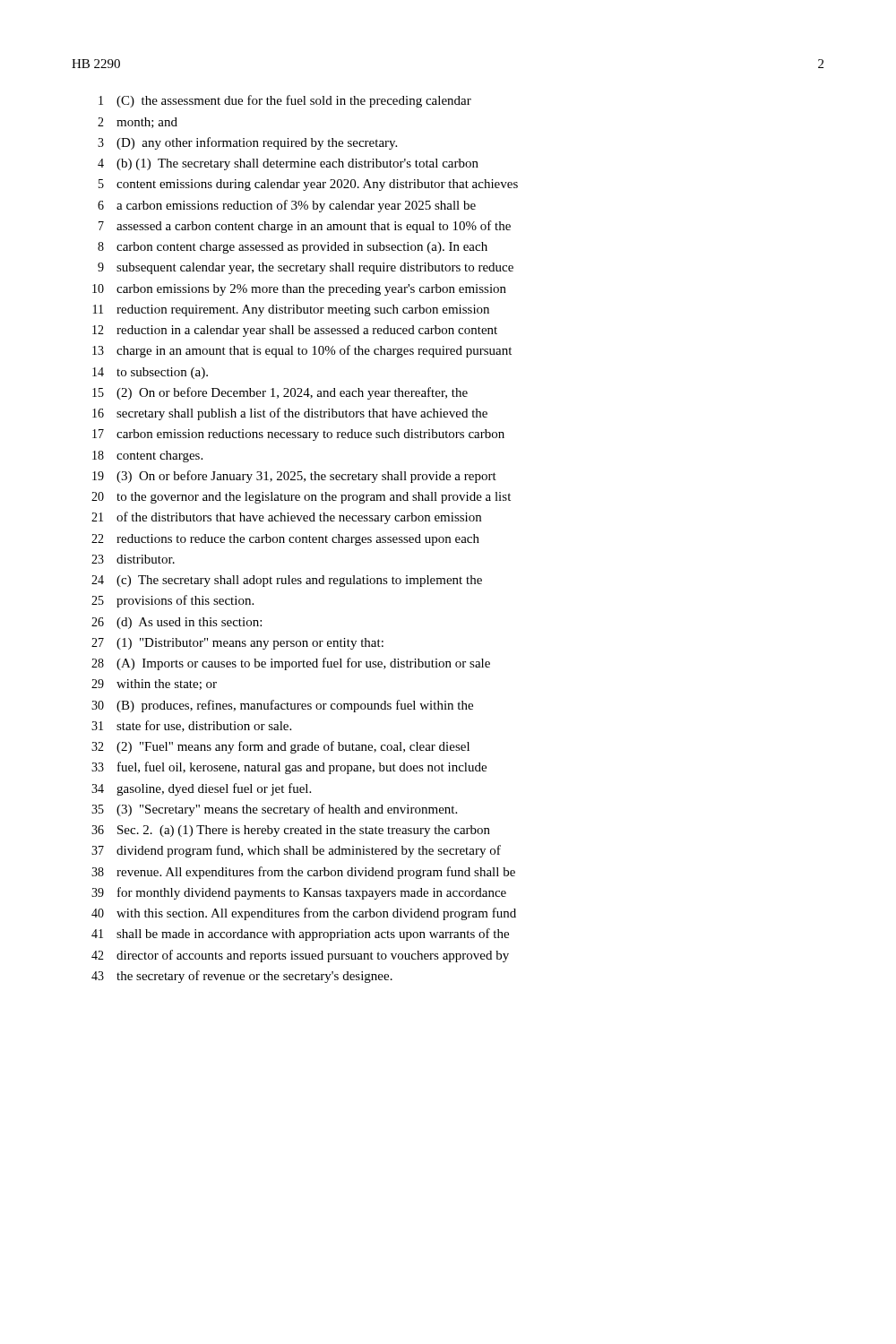The height and width of the screenshot is (1344, 896).
Task: Point to the text starting "36 Sec. 2. (a) (1) There is hereby"
Action: pos(448,903)
